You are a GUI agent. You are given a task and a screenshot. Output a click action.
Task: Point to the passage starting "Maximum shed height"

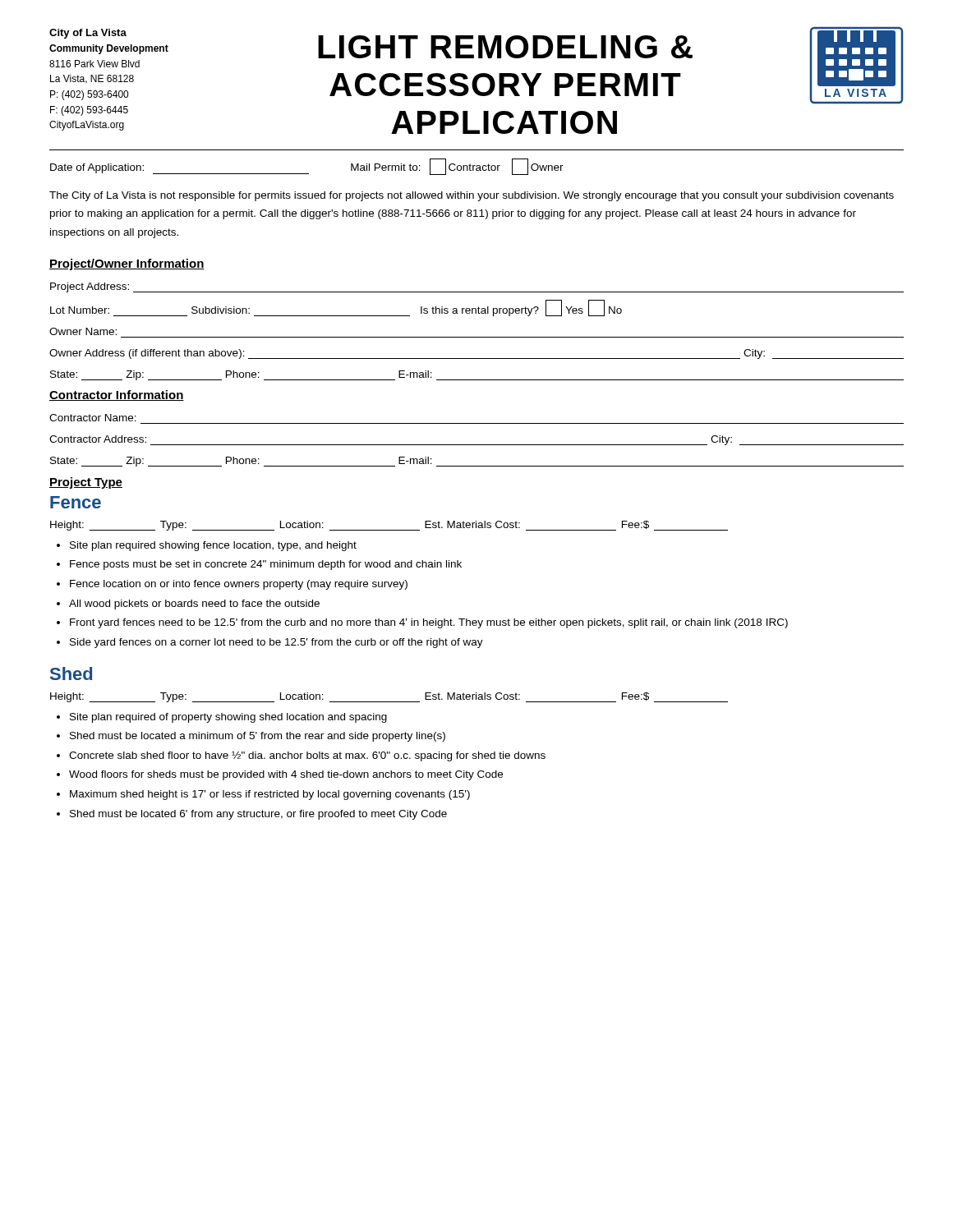pyautogui.click(x=270, y=794)
